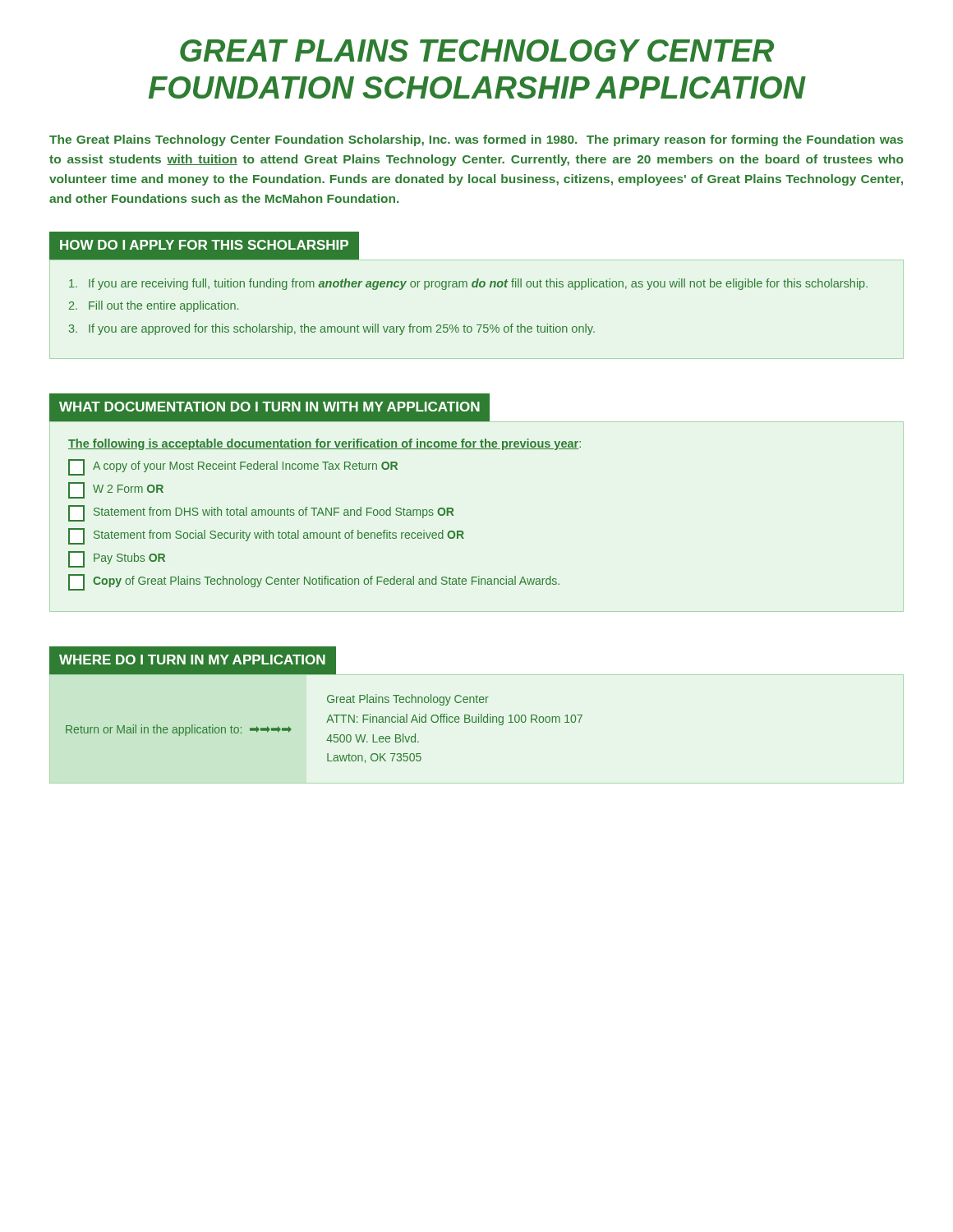The height and width of the screenshot is (1232, 953).
Task: Click the passage that begins "Statement from DHS with total amounts"
Action: 261,513
